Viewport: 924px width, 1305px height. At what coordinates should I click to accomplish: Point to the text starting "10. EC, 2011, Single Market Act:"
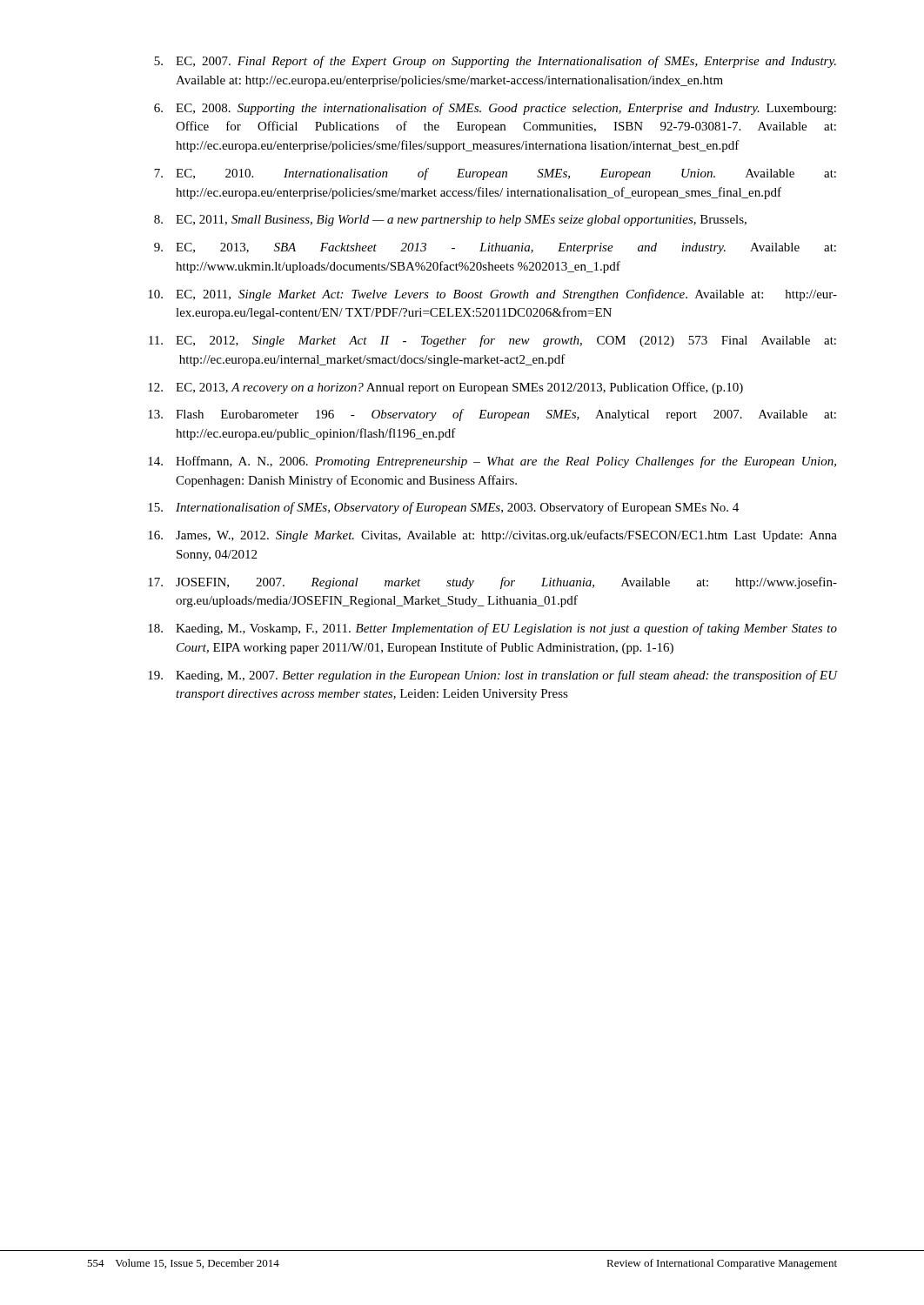pyautogui.click(x=479, y=304)
